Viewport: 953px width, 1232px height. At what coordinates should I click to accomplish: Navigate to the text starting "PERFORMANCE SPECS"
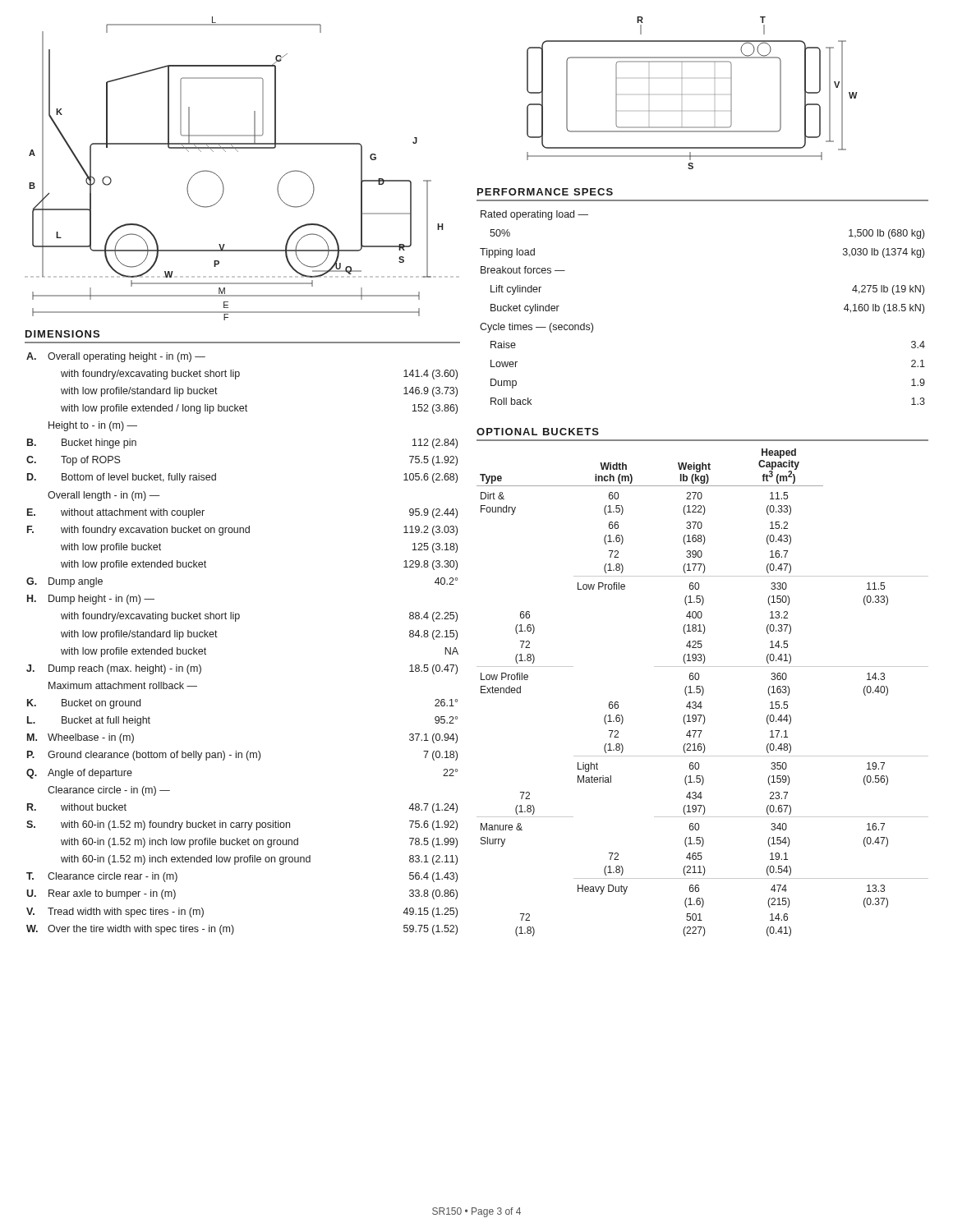pos(545,192)
